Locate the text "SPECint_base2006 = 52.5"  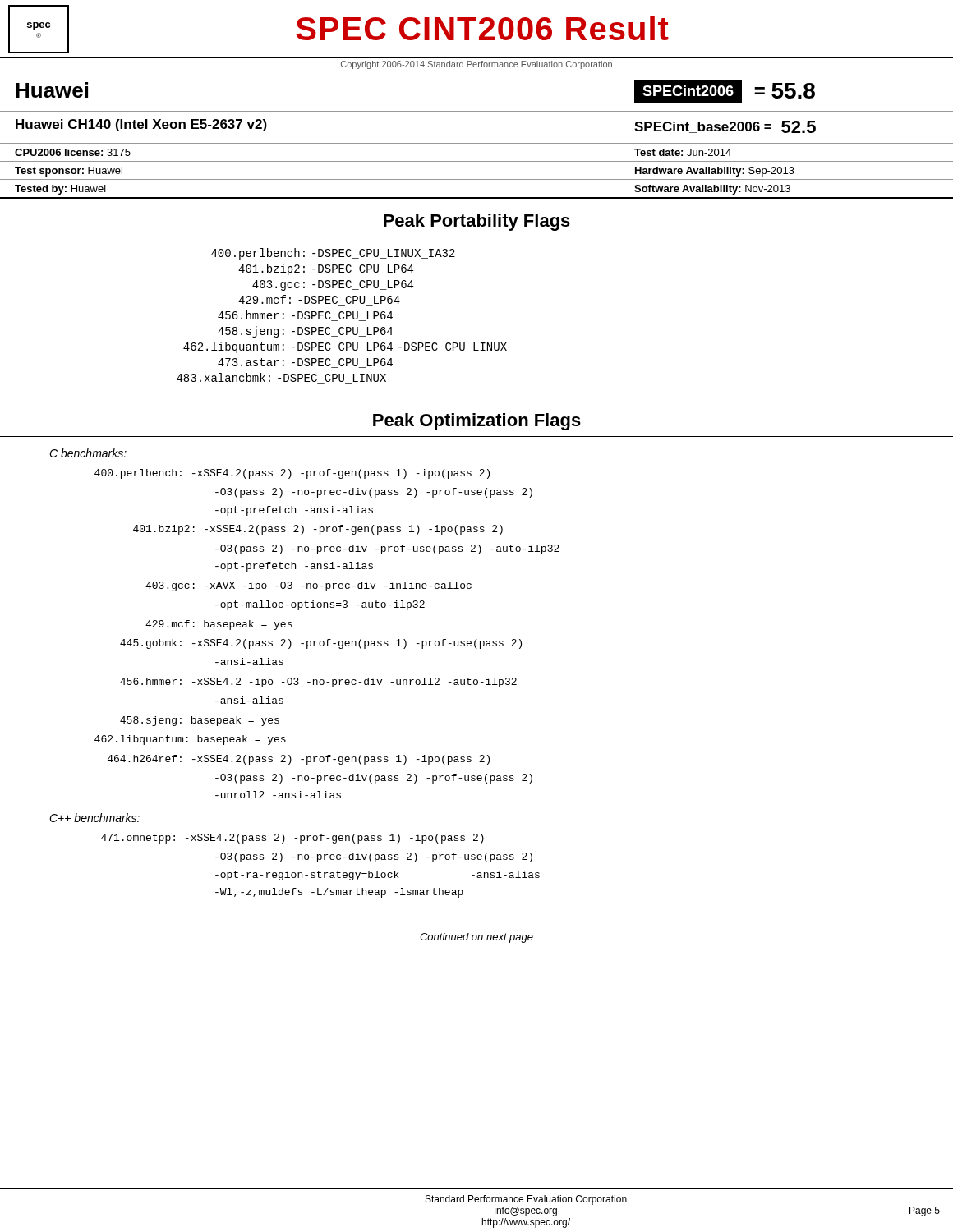click(x=725, y=127)
